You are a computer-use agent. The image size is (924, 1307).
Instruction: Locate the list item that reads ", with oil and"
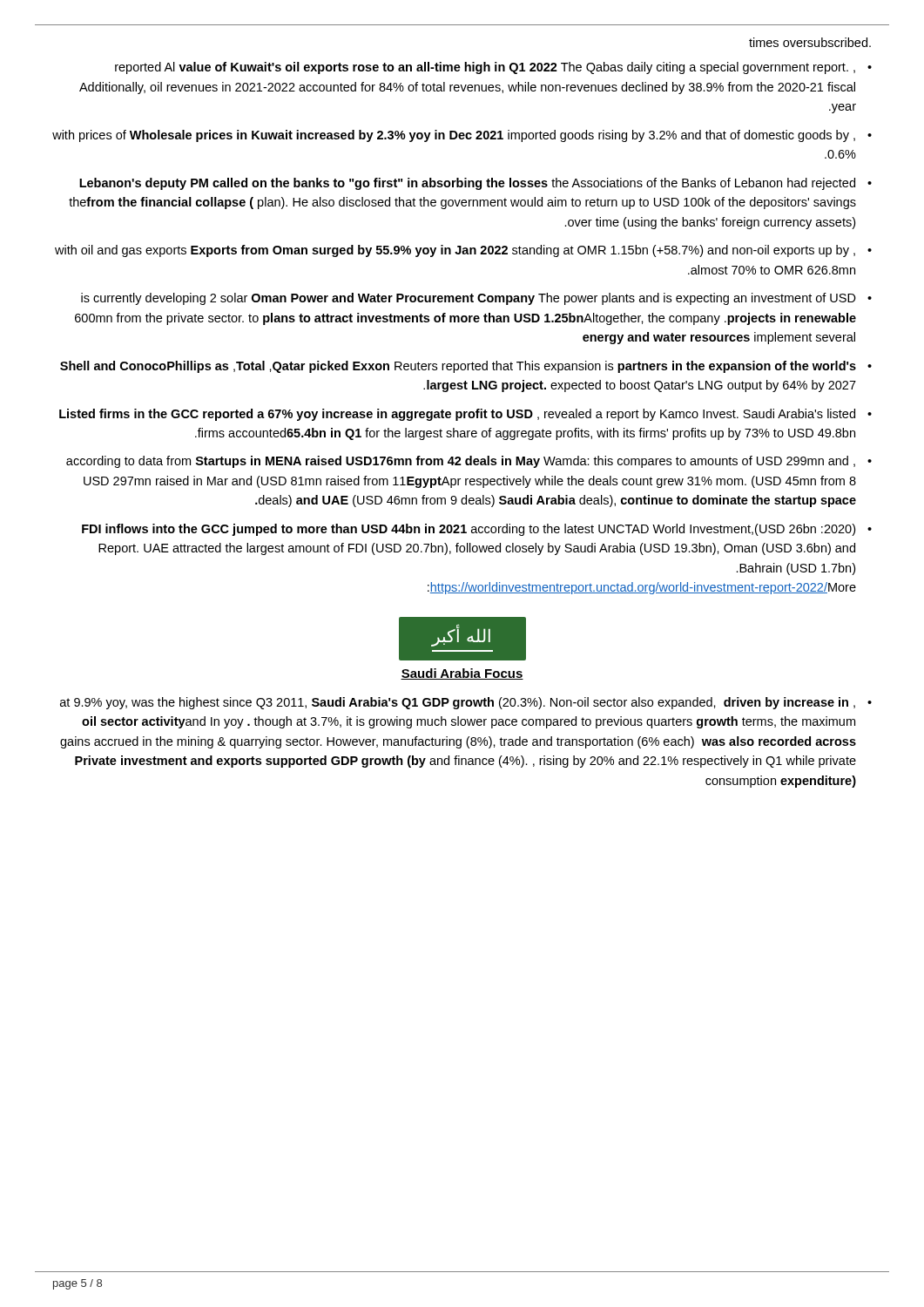click(455, 260)
